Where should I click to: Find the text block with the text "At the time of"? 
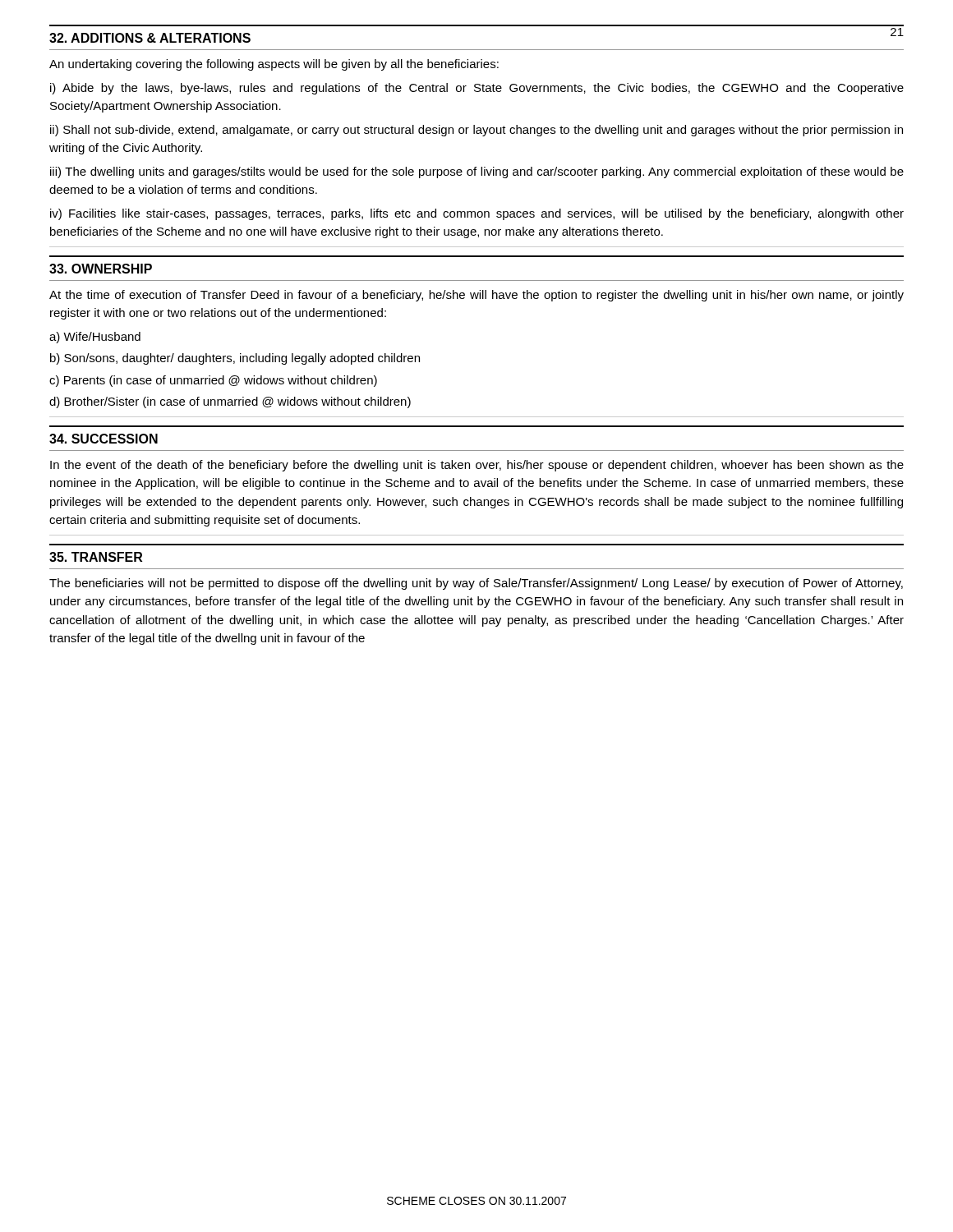(476, 303)
